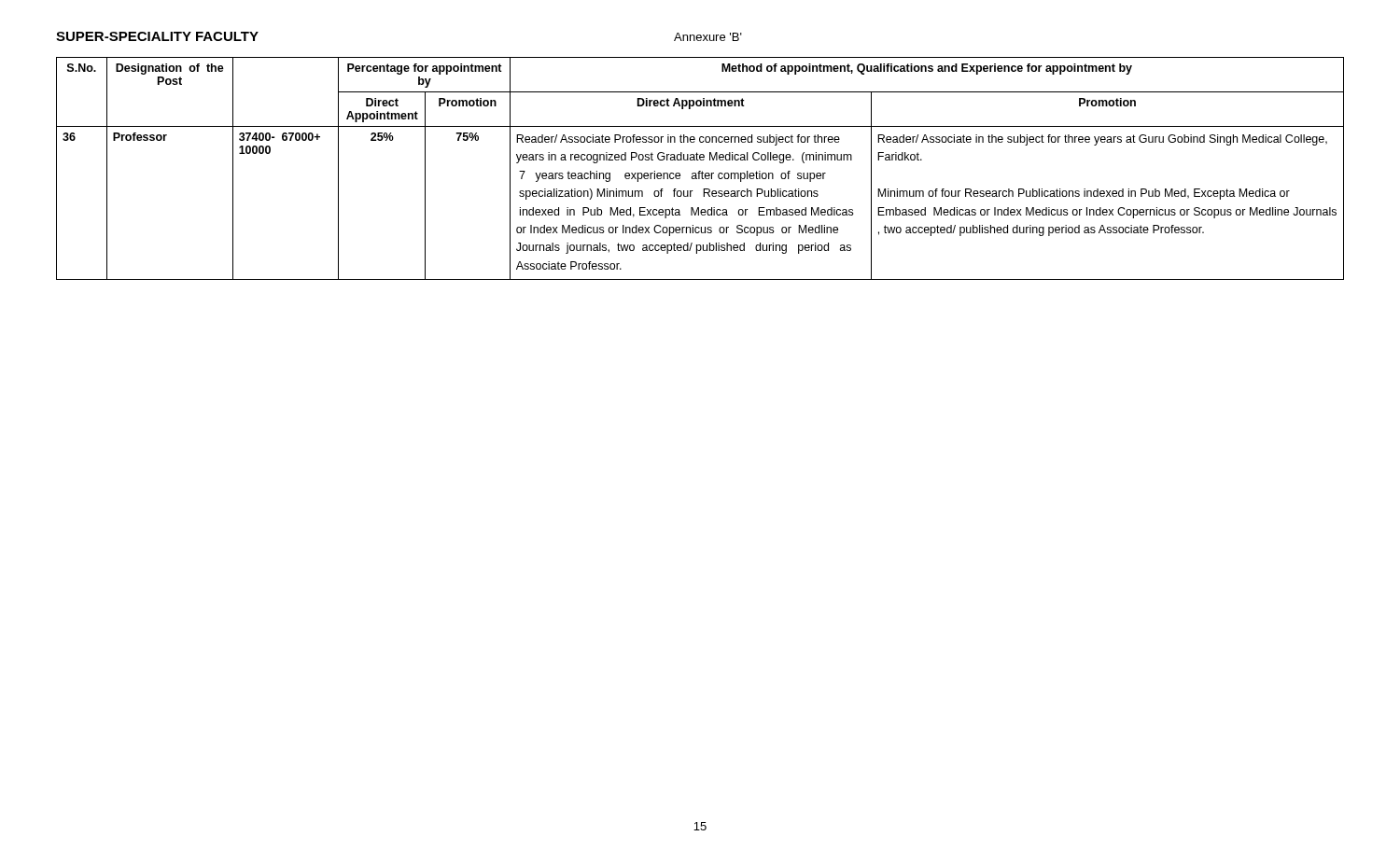Image resolution: width=1400 pixels, height=850 pixels.
Task: Point to "Annexure 'B'"
Action: click(708, 37)
